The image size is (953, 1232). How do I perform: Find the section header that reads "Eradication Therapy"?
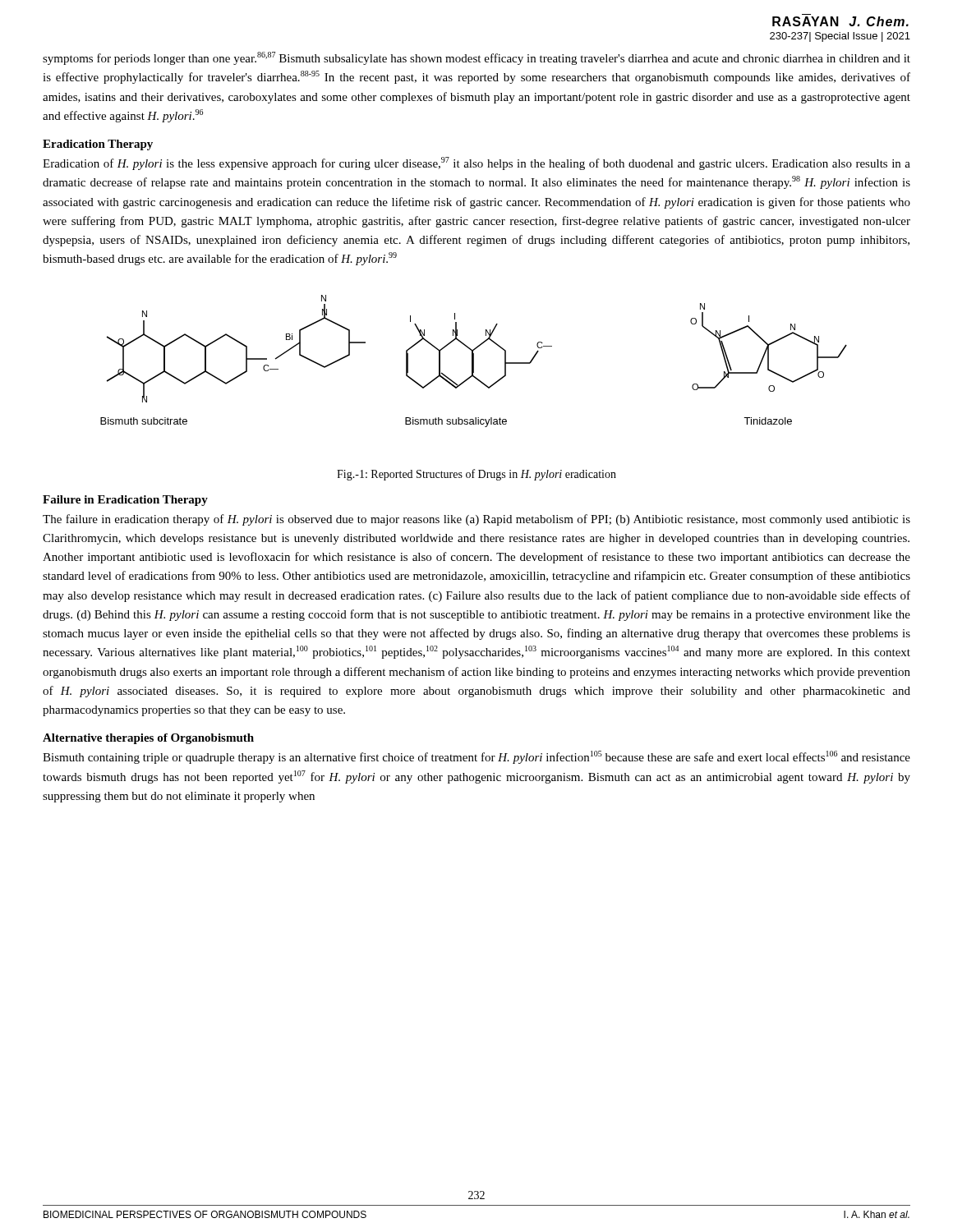click(x=98, y=144)
